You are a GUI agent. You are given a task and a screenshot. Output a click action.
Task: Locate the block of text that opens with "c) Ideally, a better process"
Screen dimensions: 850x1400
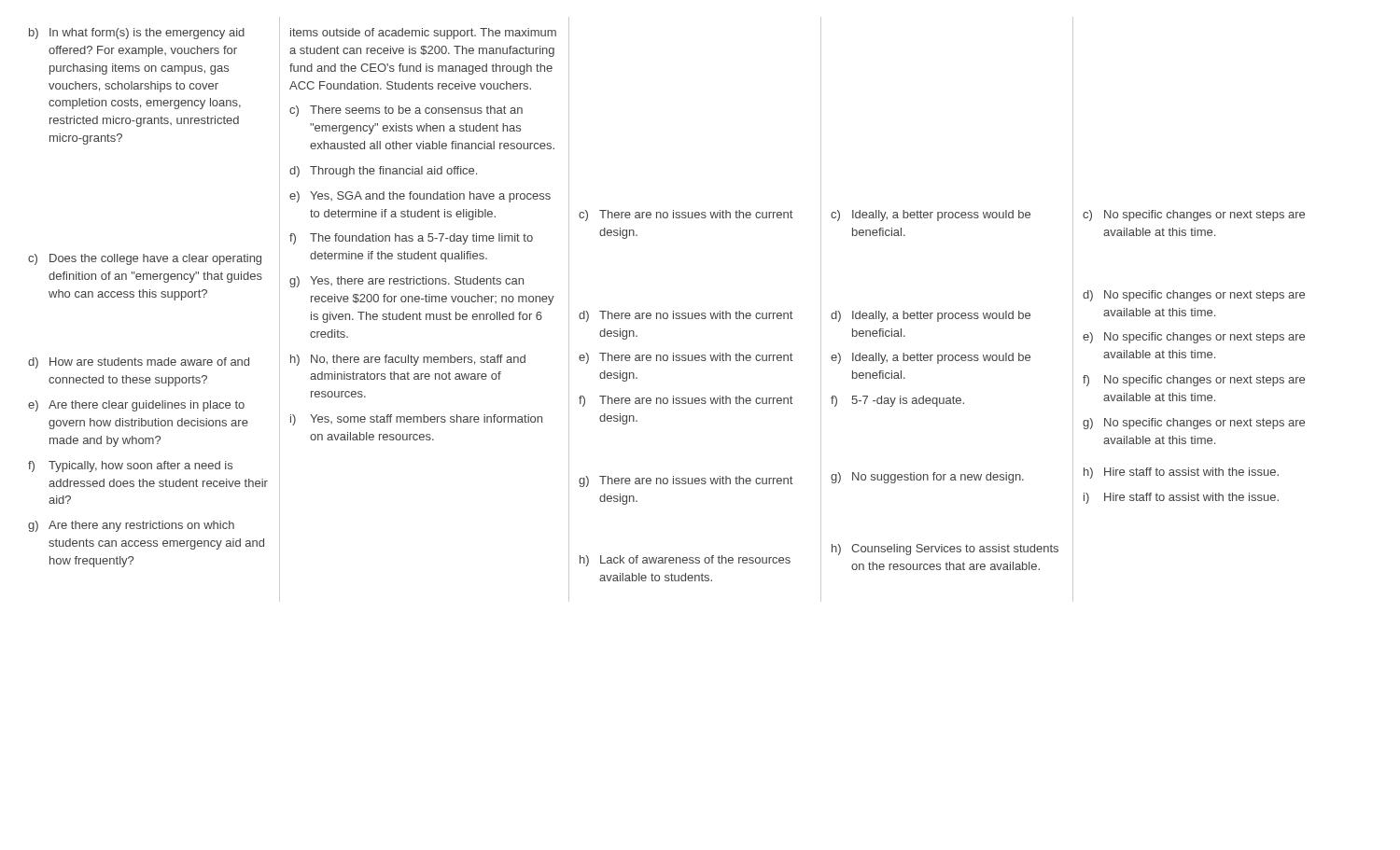click(947, 224)
